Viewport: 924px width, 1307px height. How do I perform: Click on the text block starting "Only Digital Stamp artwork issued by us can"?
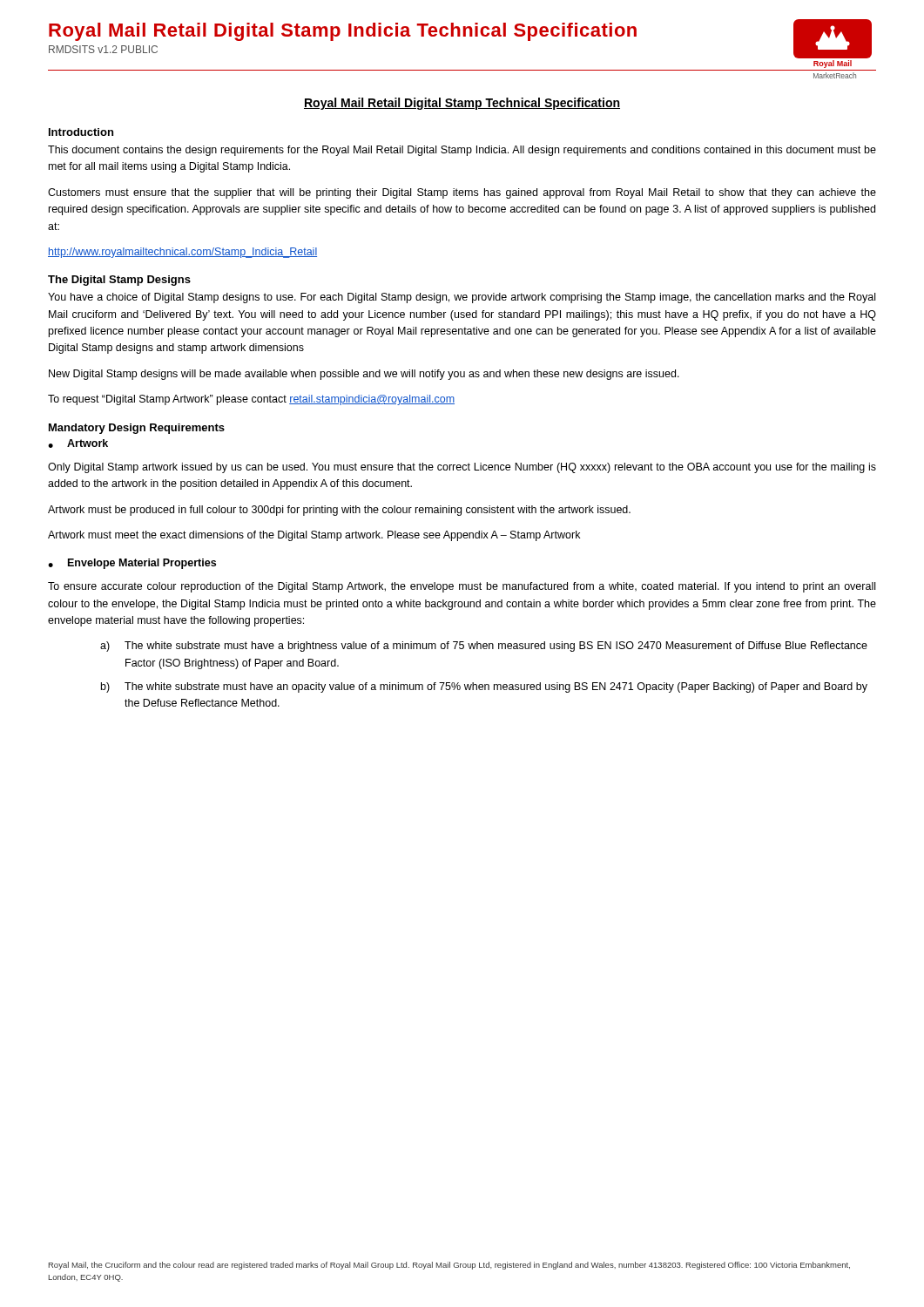click(462, 476)
